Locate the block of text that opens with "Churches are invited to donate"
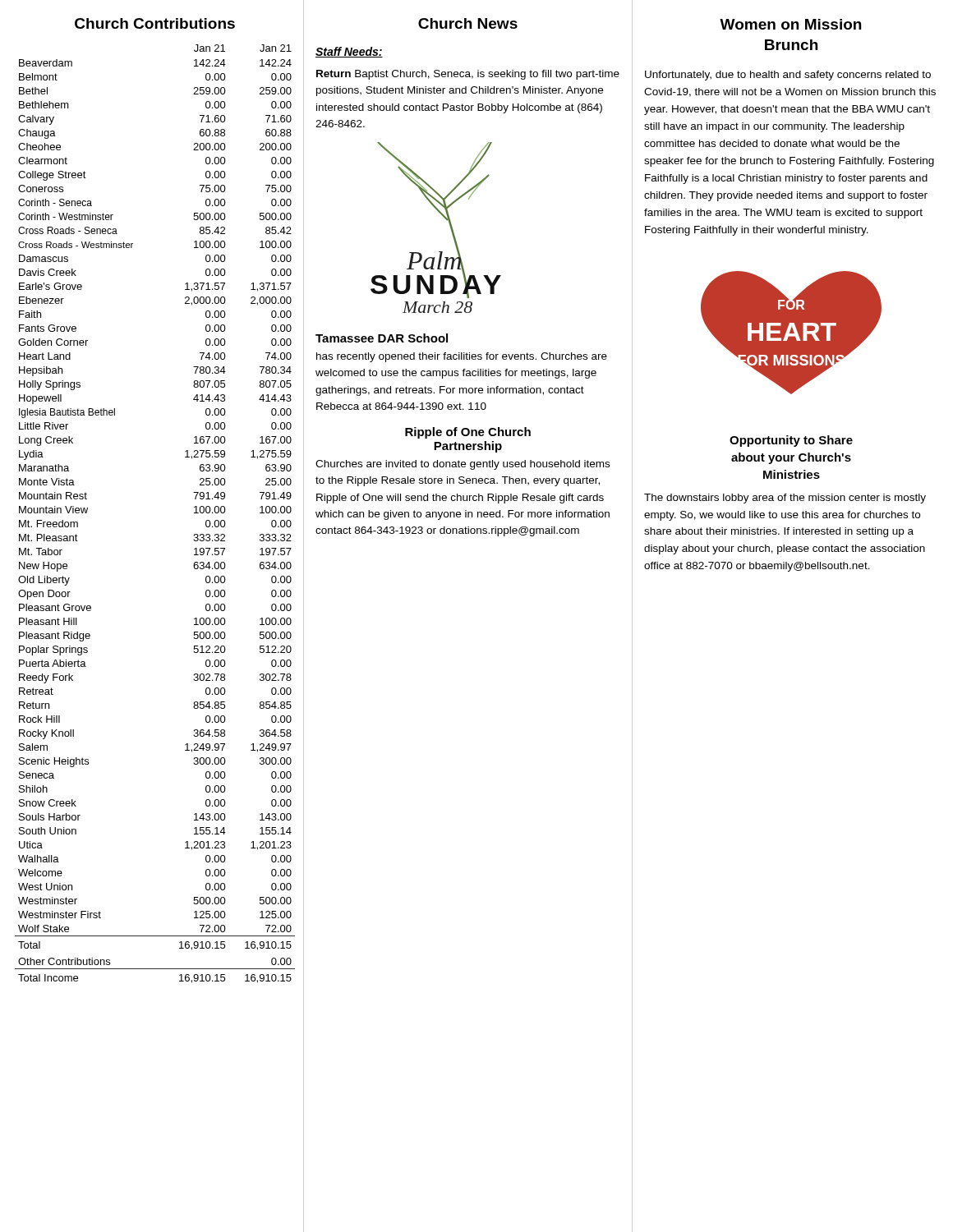 point(463,497)
